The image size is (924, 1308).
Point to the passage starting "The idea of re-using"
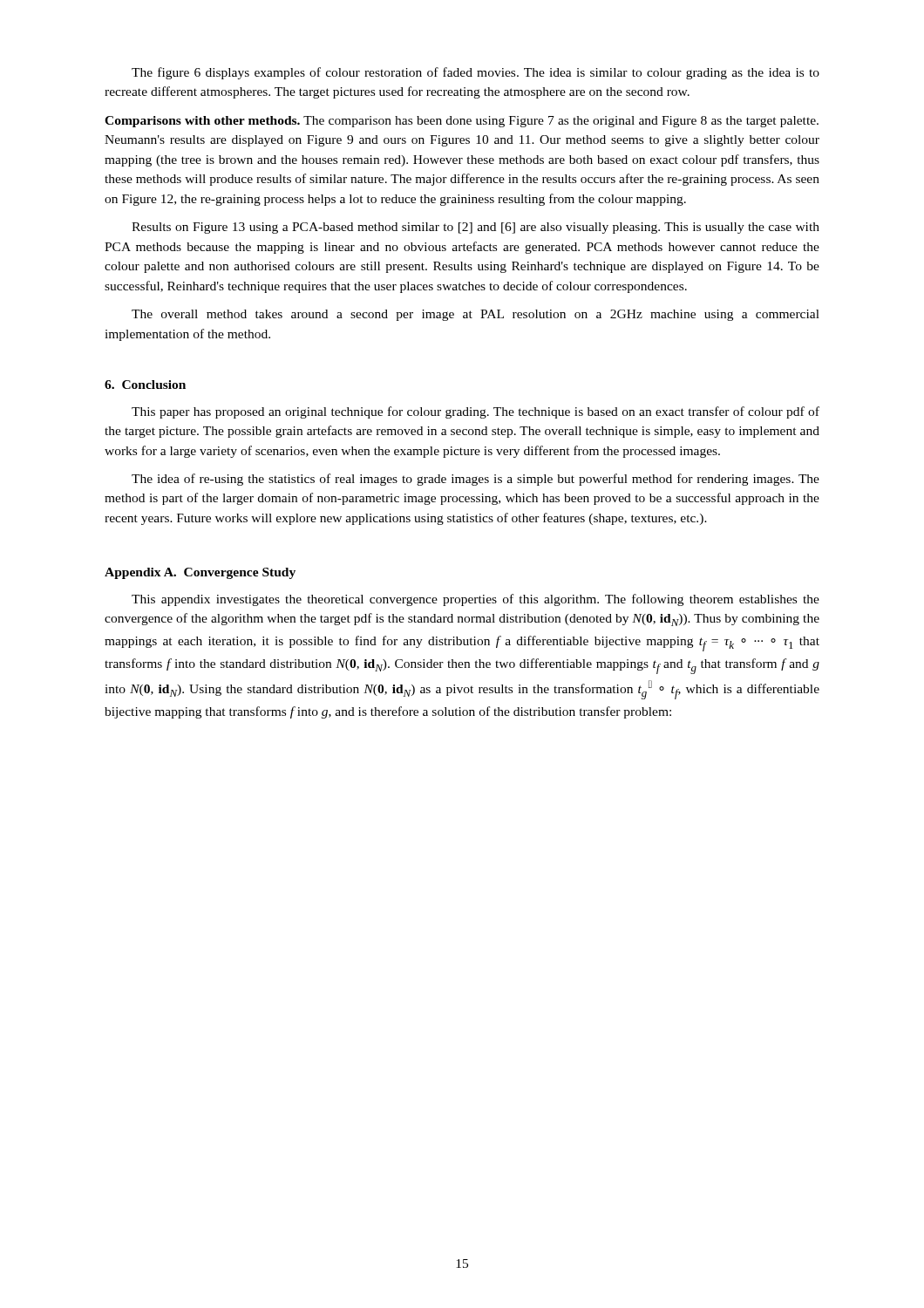(x=462, y=498)
